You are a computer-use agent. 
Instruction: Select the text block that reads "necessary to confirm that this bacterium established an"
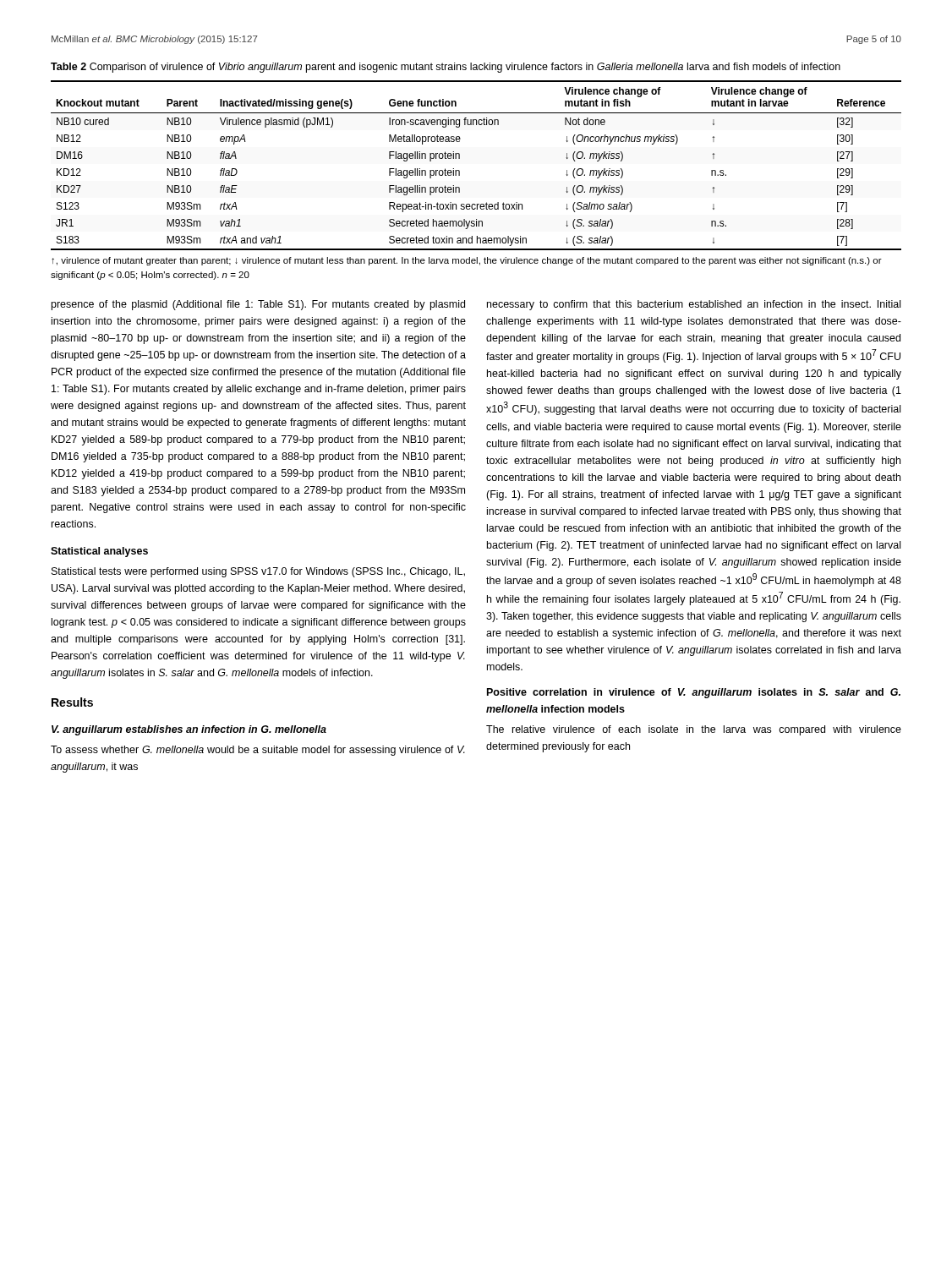pos(694,486)
